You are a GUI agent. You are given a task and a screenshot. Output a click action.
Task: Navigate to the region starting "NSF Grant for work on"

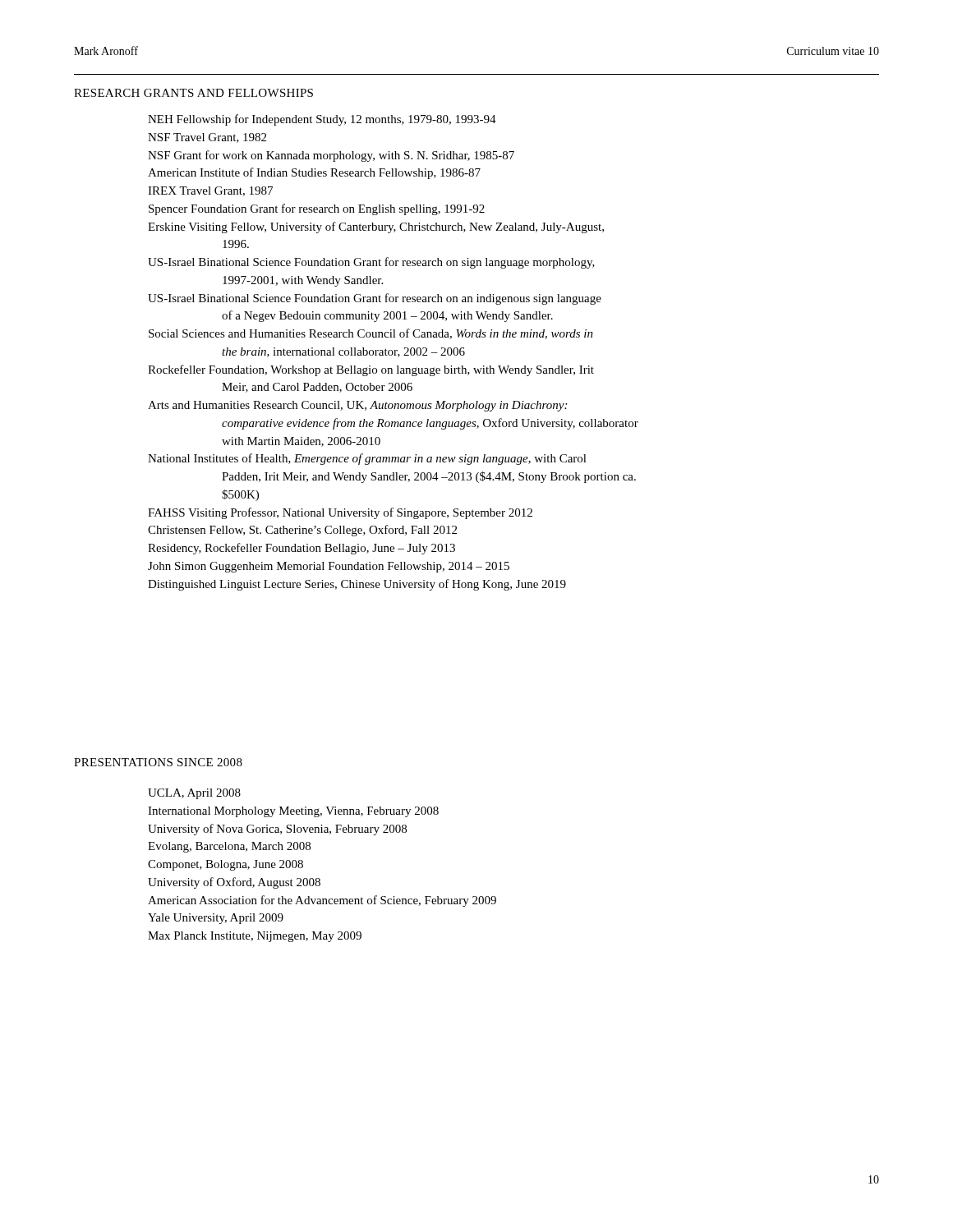coord(331,155)
